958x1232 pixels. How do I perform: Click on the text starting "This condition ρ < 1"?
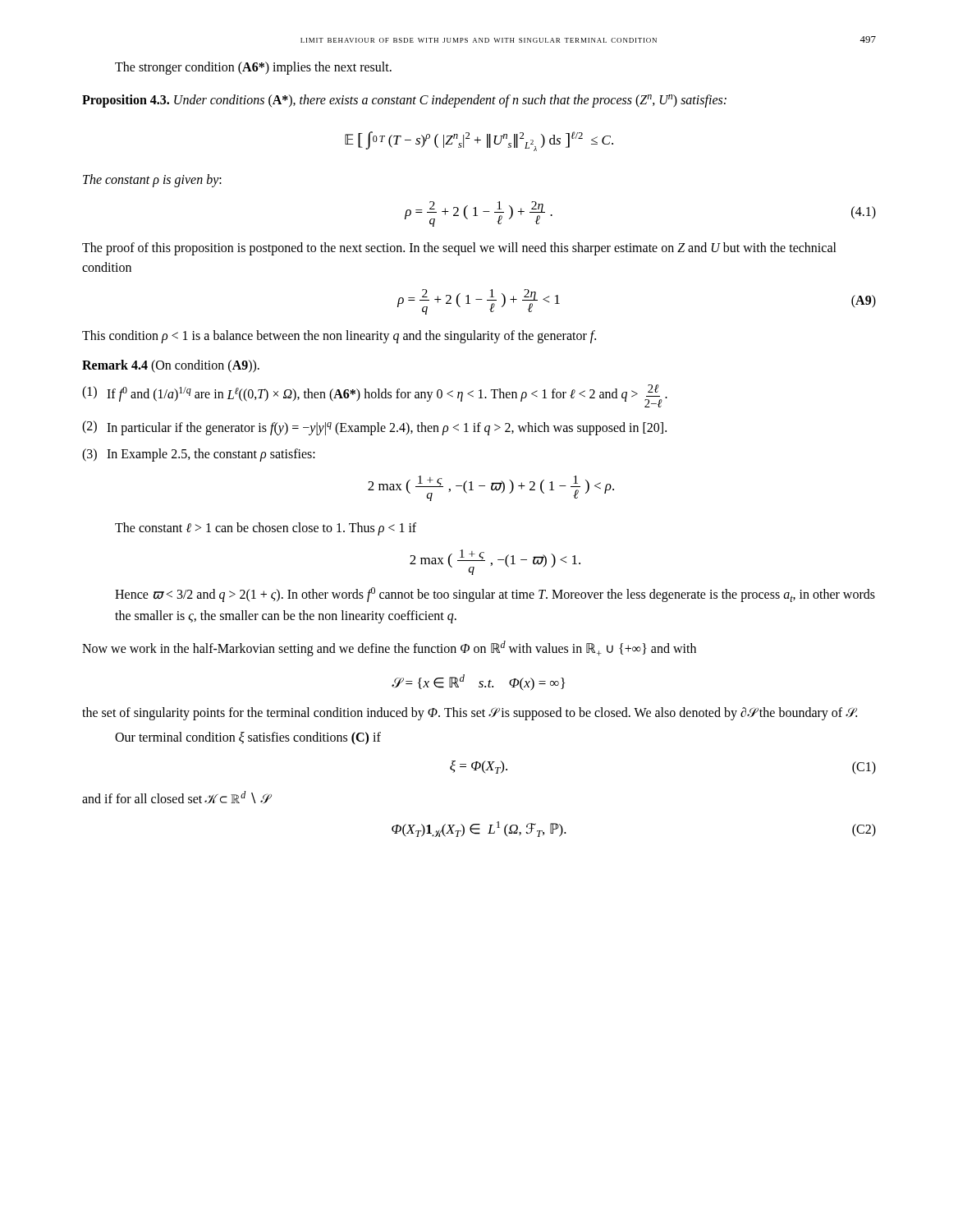coord(340,336)
